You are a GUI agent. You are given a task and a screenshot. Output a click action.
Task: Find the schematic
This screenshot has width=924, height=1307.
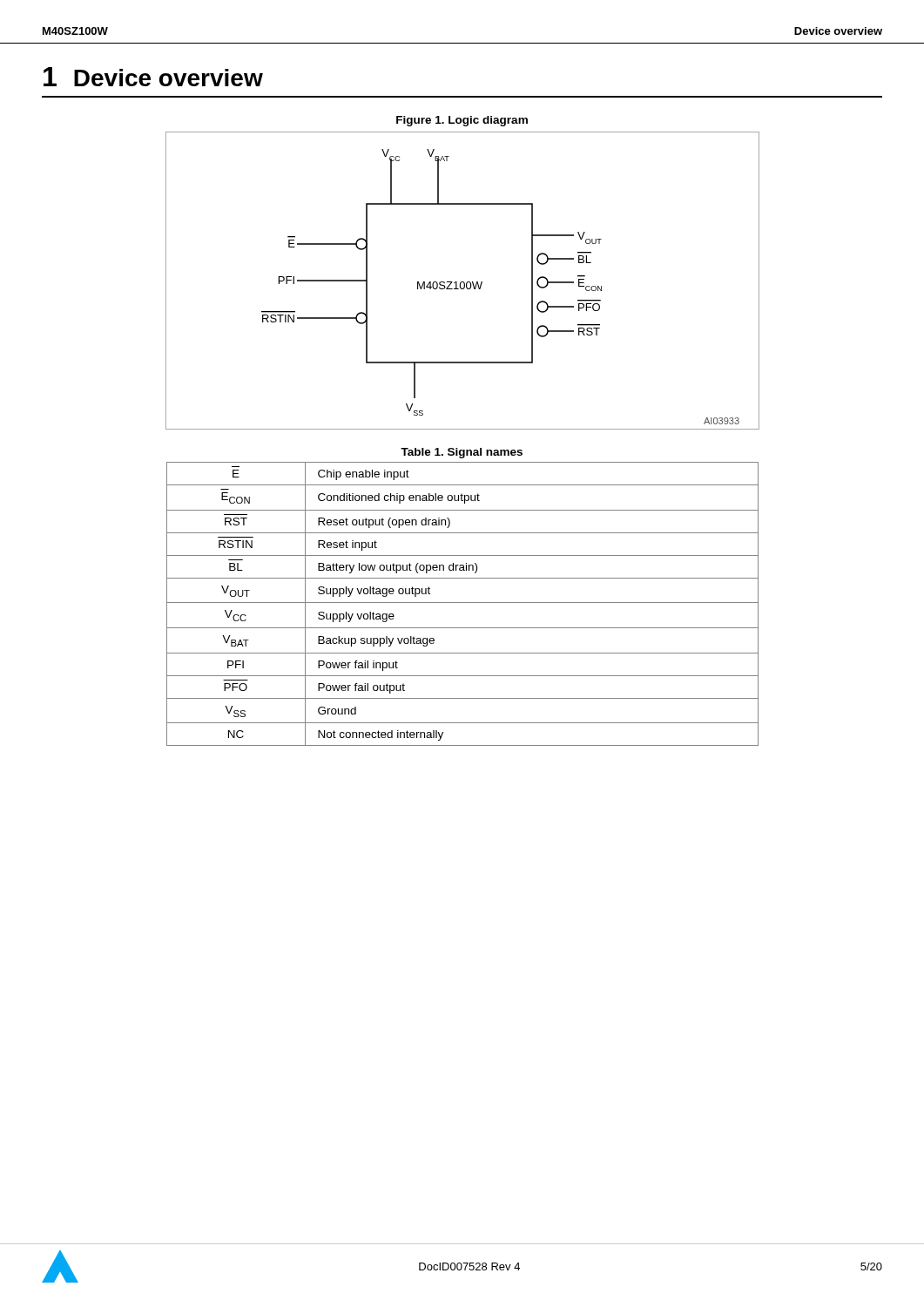[462, 281]
